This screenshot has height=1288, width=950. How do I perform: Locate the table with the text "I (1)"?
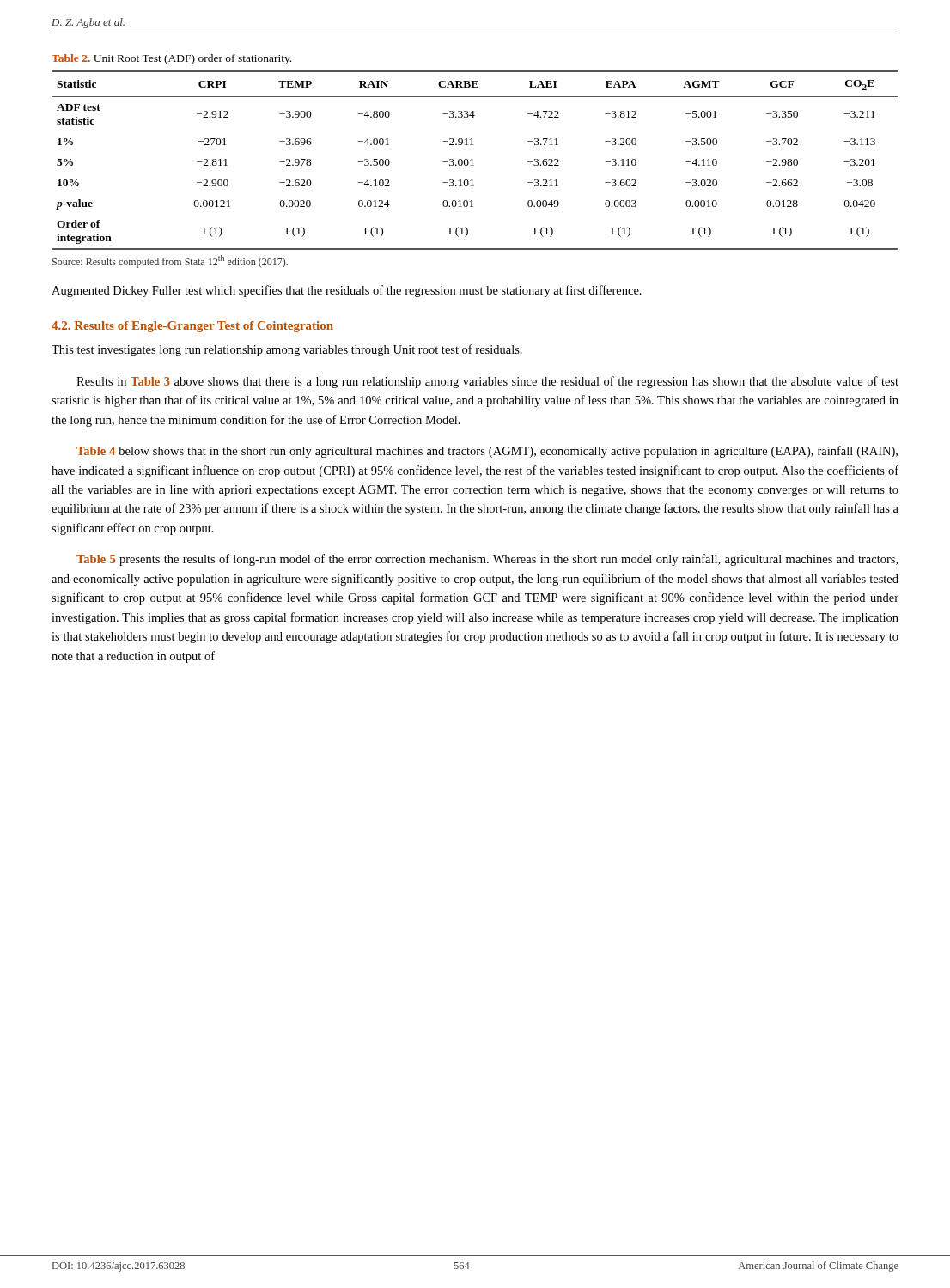tap(475, 160)
